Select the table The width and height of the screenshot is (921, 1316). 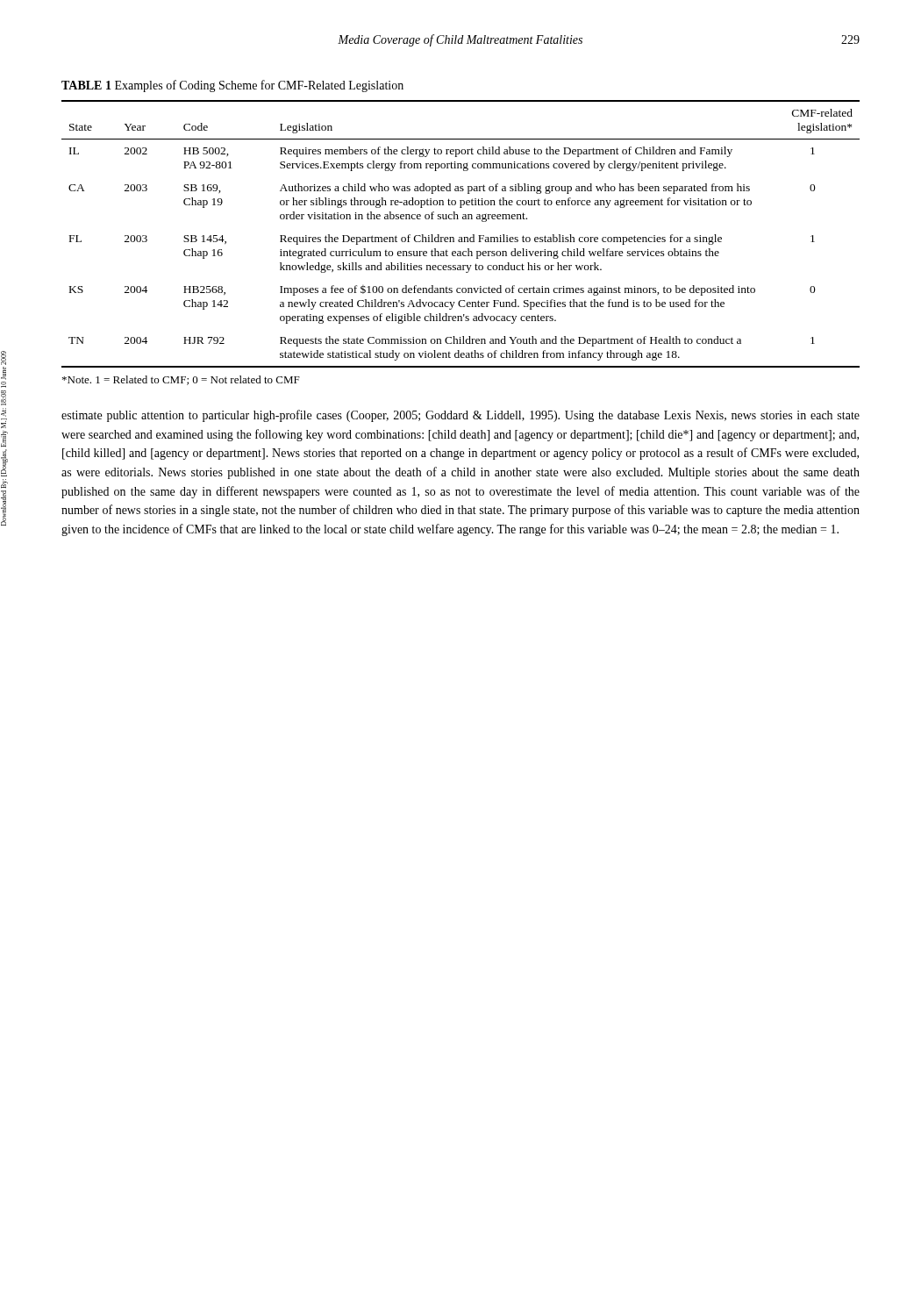coord(460,234)
